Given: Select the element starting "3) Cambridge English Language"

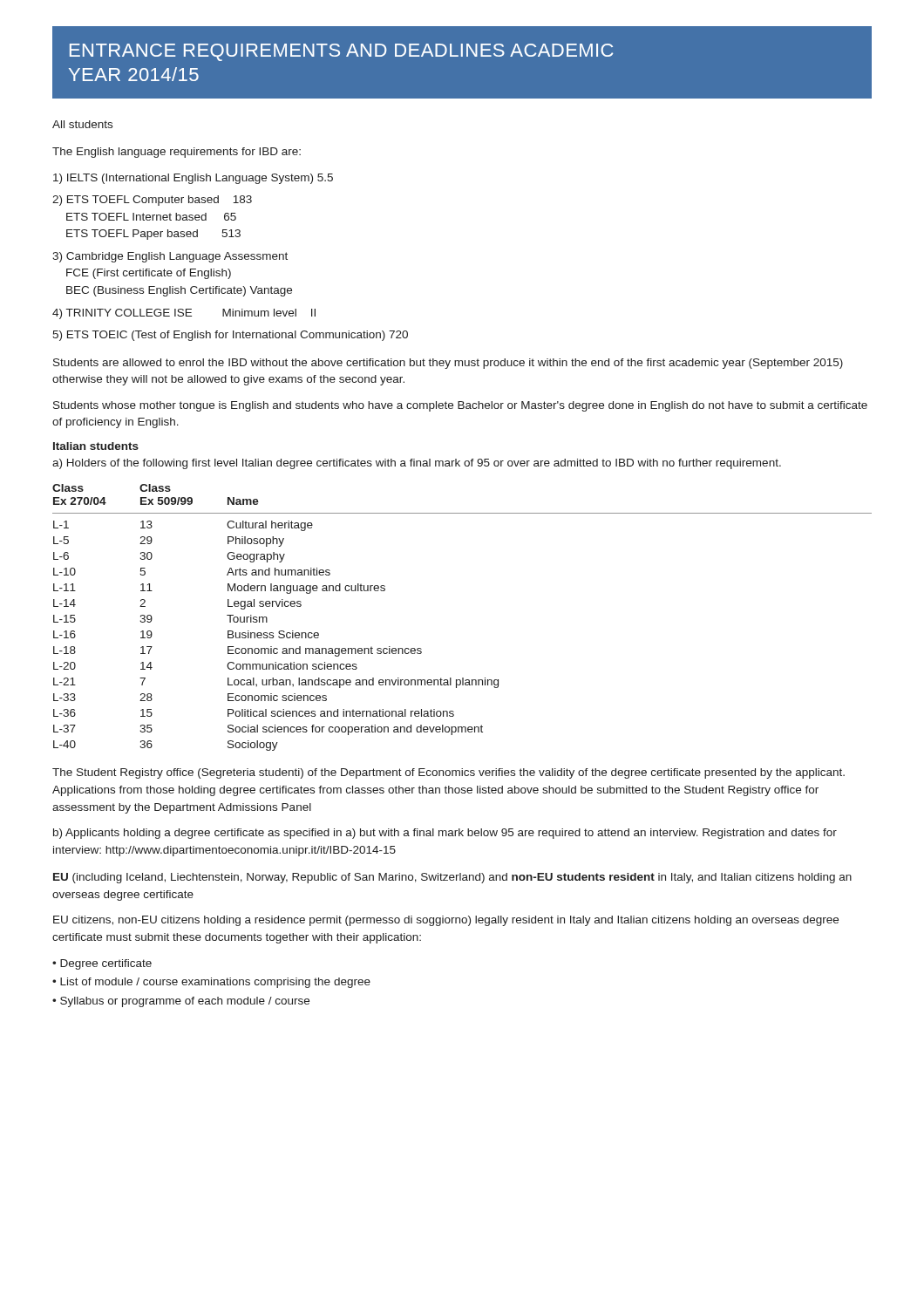Looking at the screenshot, I should tap(173, 273).
